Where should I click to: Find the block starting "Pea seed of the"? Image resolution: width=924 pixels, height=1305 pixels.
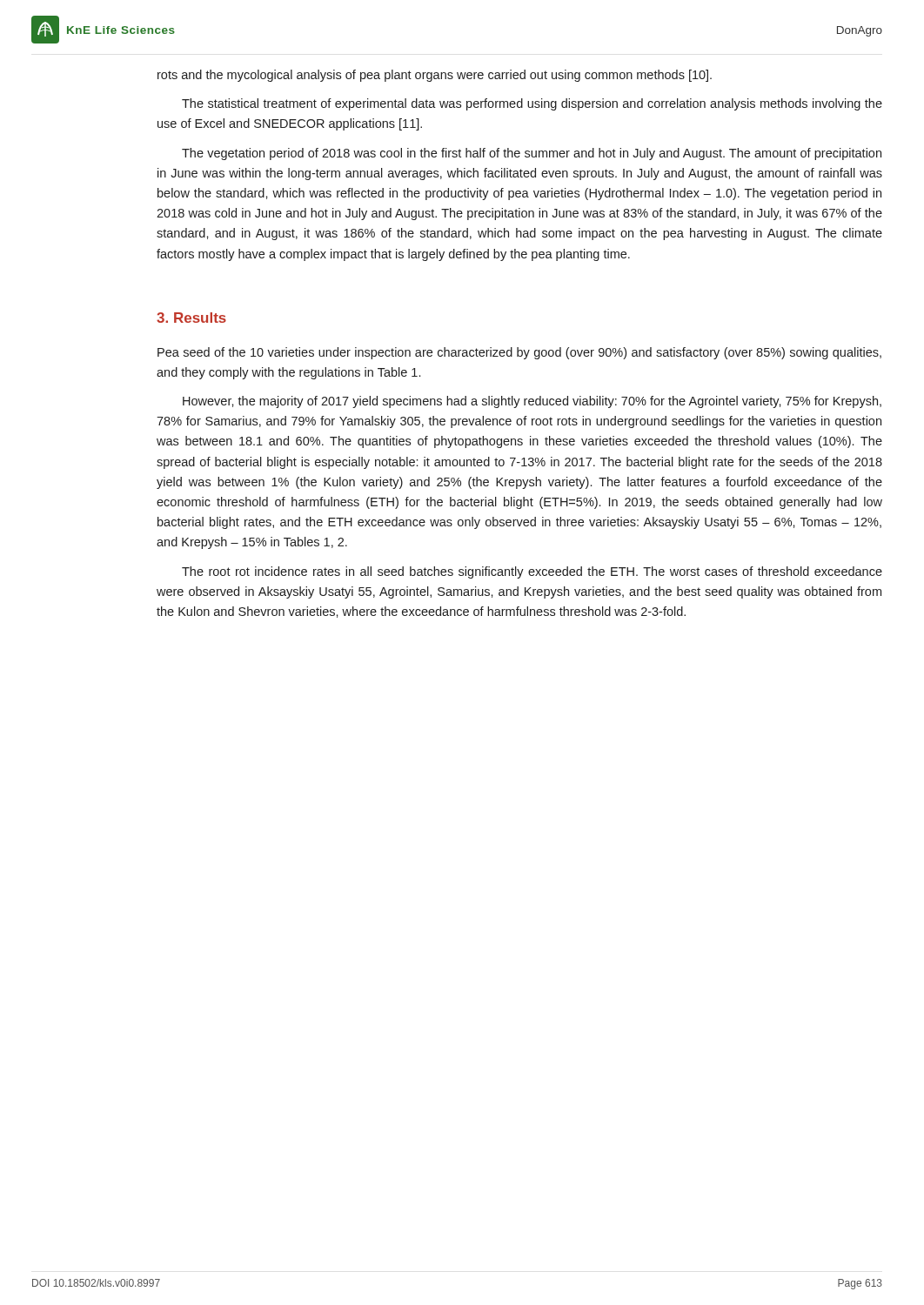coord(519,363)
